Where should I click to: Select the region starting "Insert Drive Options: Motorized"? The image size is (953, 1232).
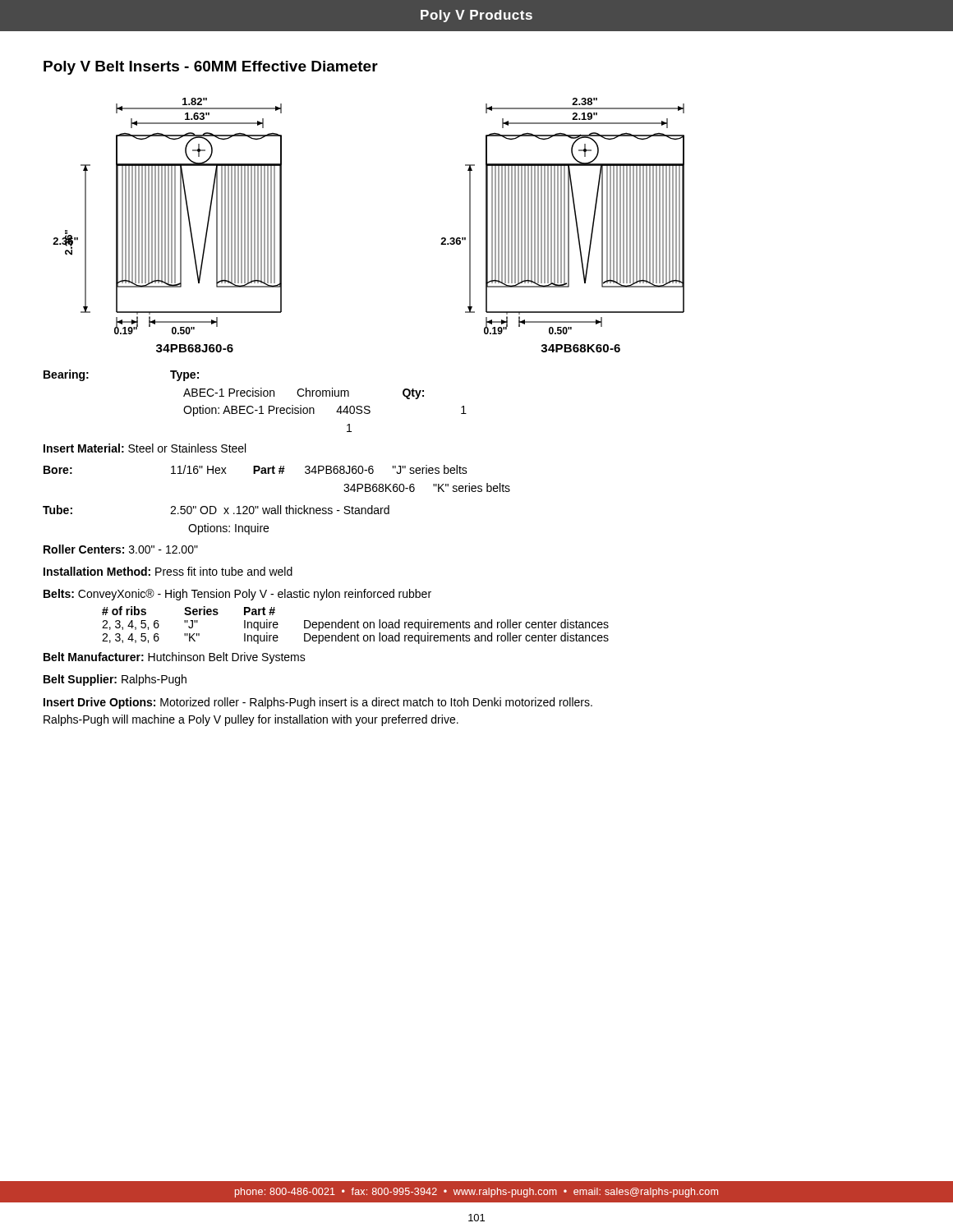[318, 712]
